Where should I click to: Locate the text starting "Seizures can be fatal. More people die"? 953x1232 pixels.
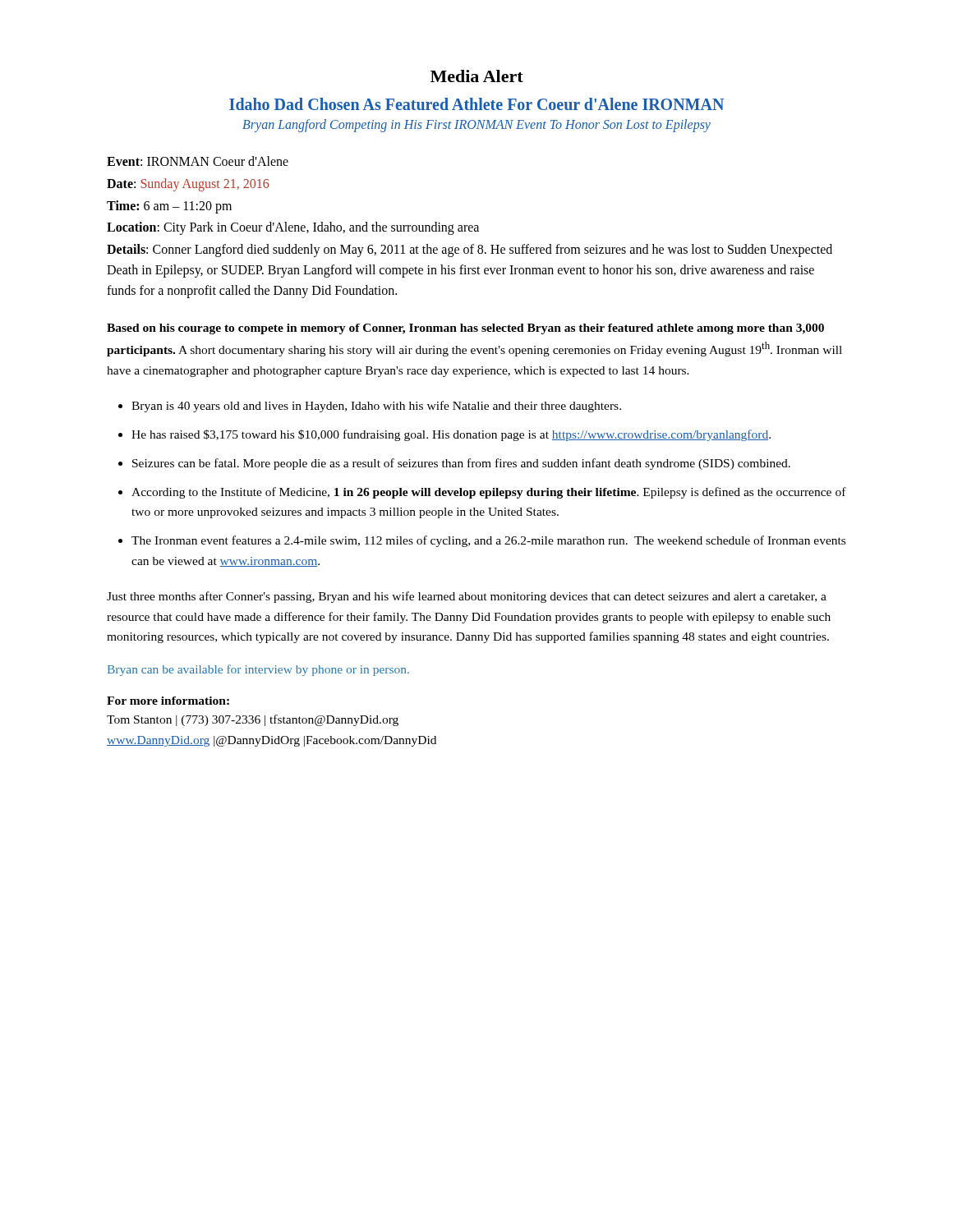461,463
